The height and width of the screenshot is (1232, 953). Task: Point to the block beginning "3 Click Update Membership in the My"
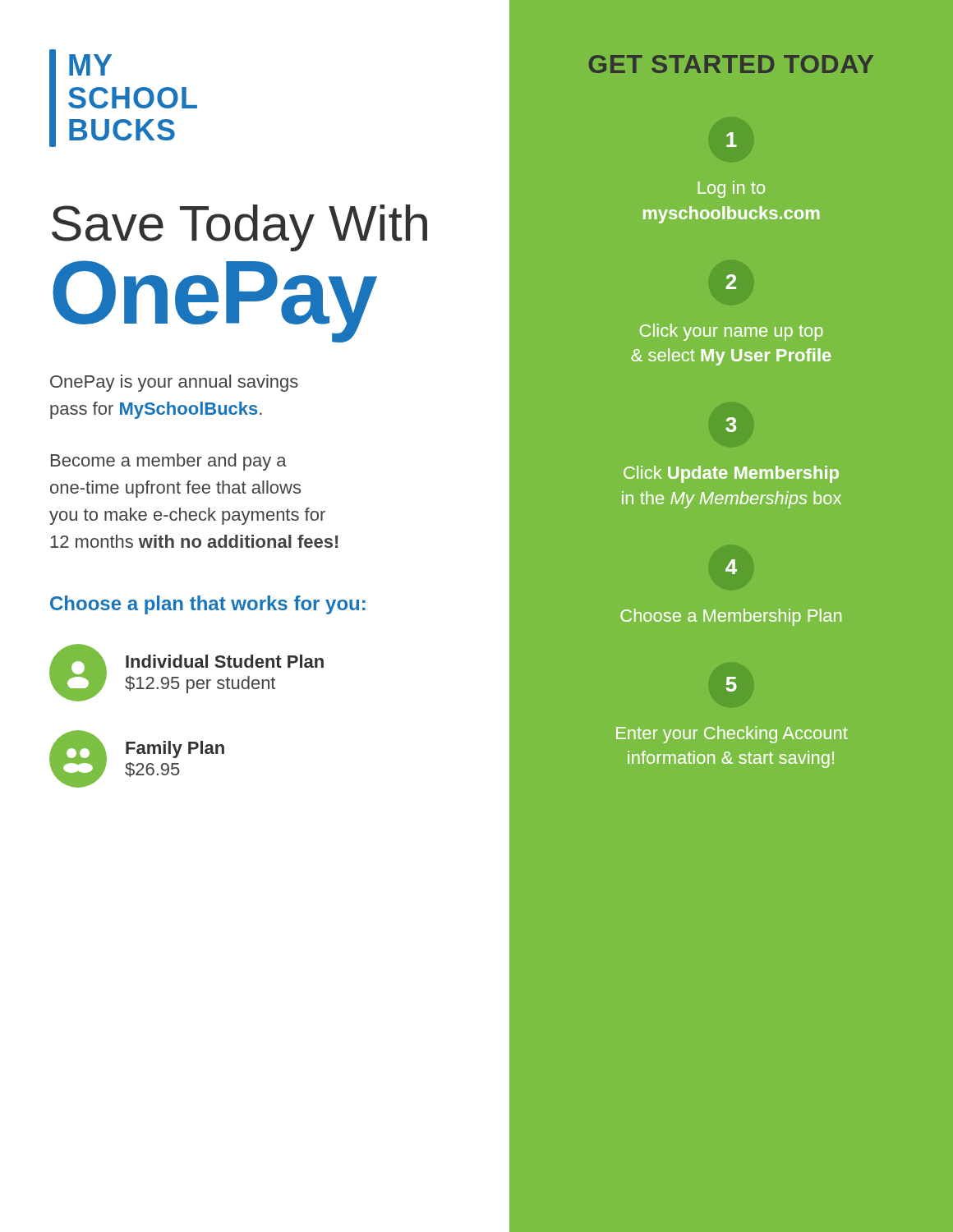click(731, 457)
